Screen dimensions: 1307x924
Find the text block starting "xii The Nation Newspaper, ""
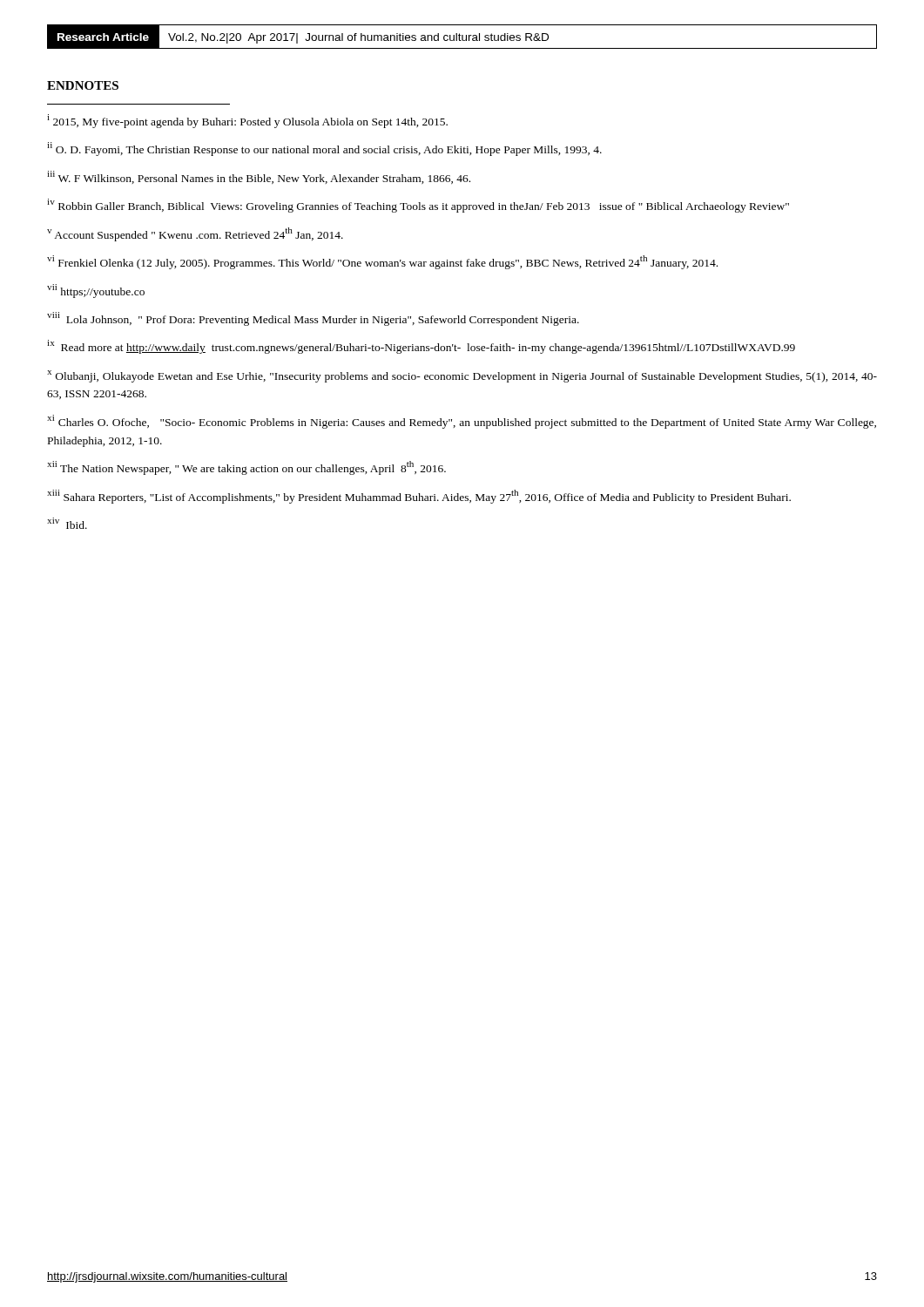coord(247,467)
